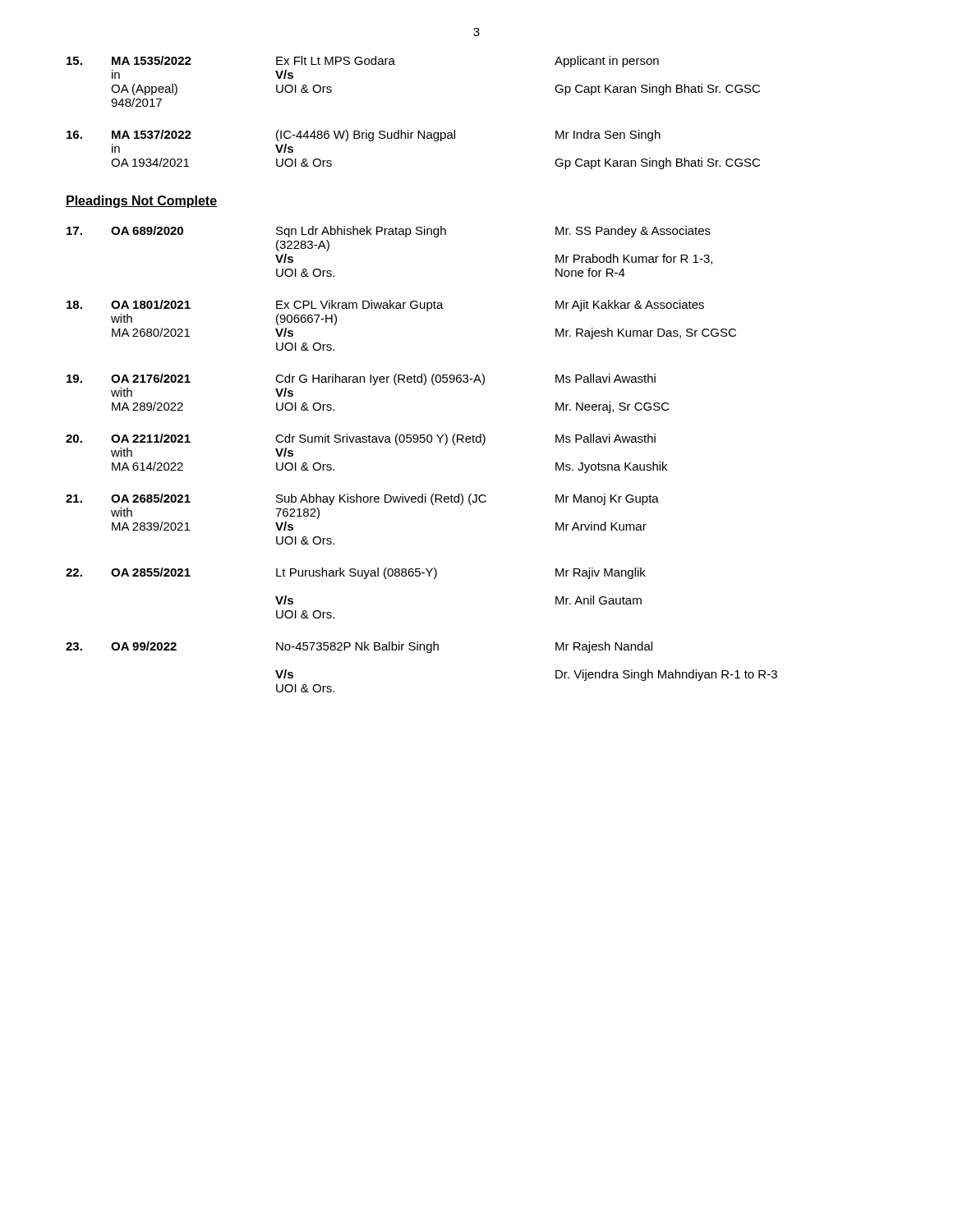Locate the list item with the text "23. OA 99/2022 No-4573582P Nk Balbir Singh V/s"

click(359, 647)
